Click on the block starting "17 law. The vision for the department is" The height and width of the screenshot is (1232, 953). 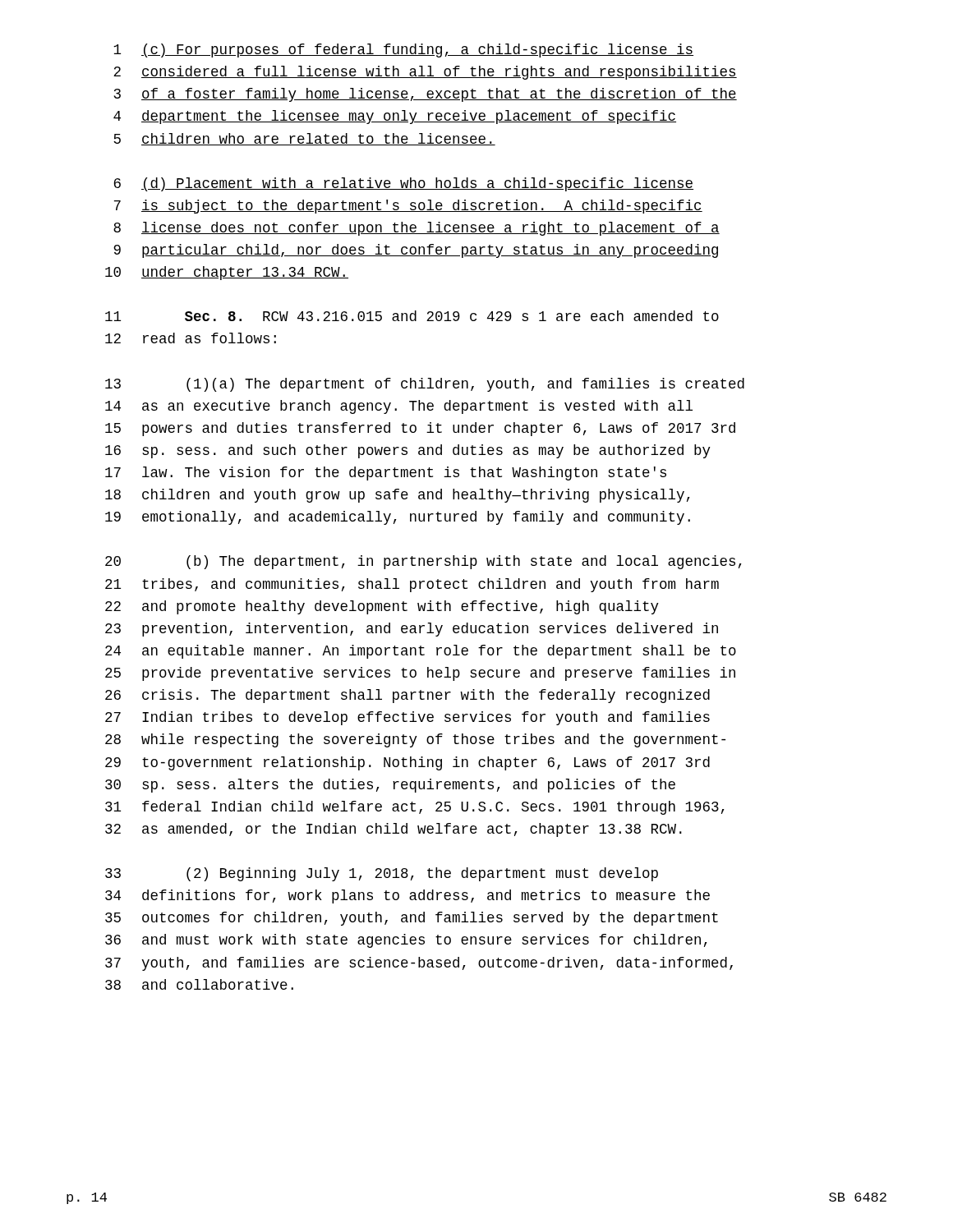pyautogui.click(x=485, y=474)
